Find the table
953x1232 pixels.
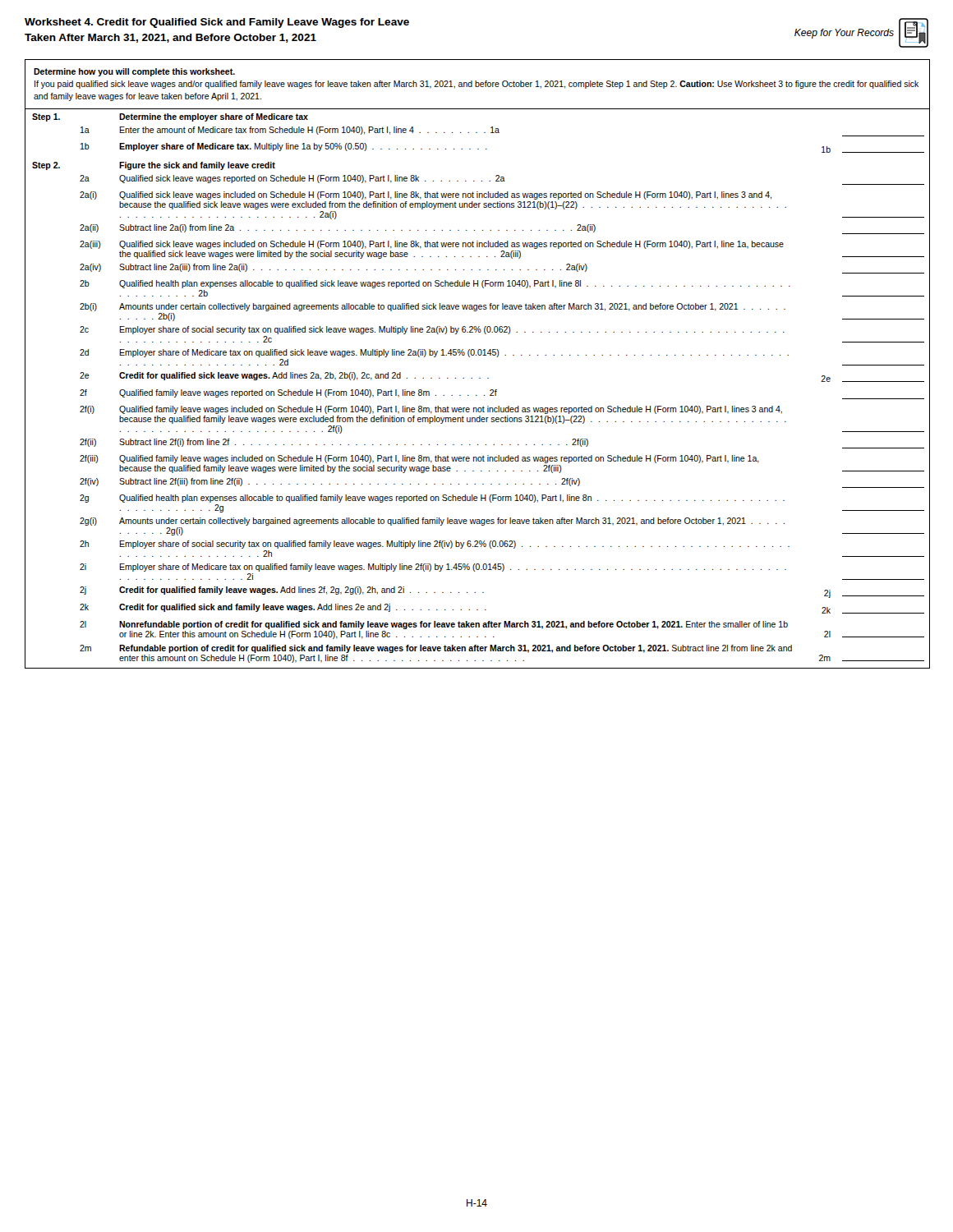(477, 364)
